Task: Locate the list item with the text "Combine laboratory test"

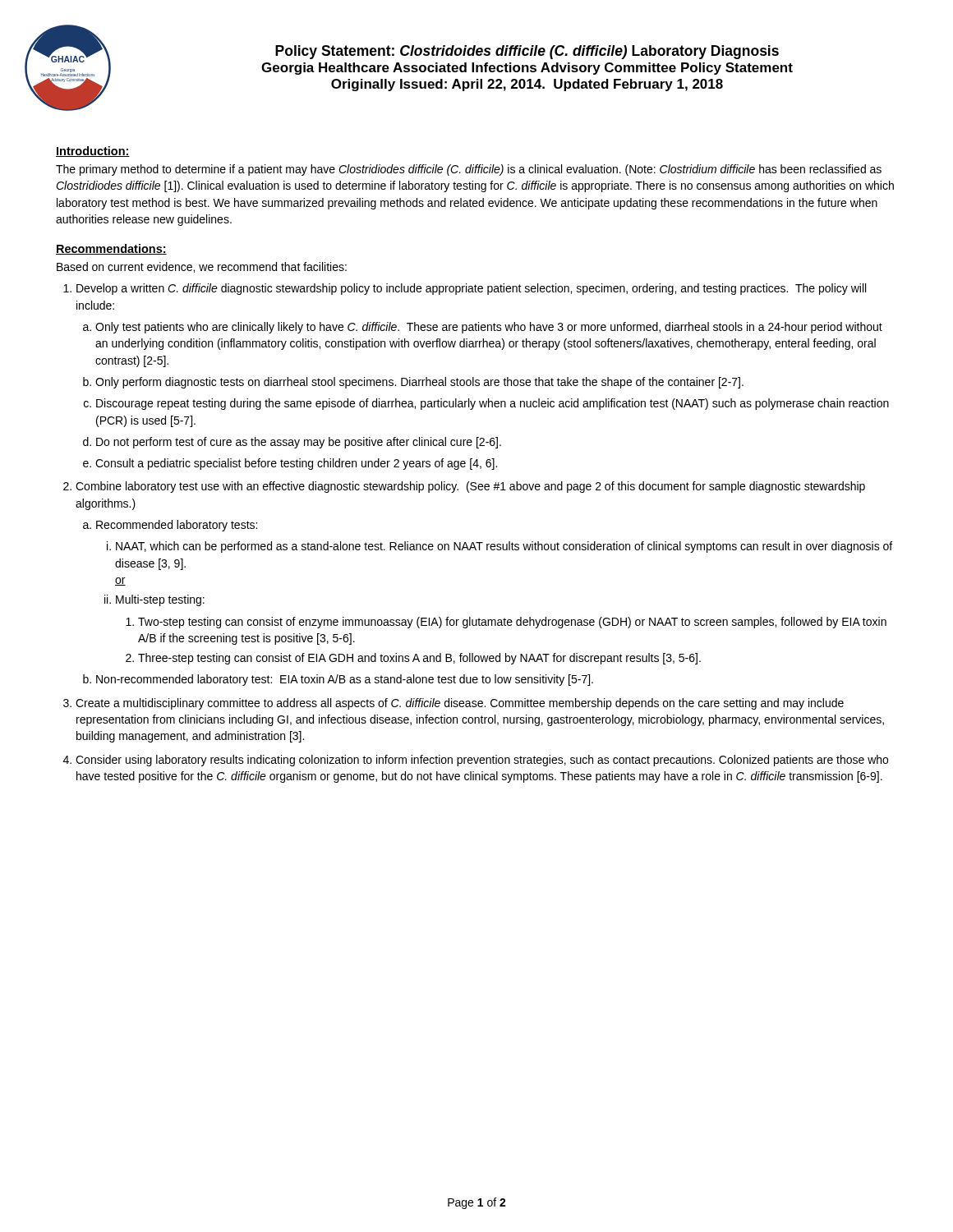Action: pyautogui.click(x=470, y=487)
